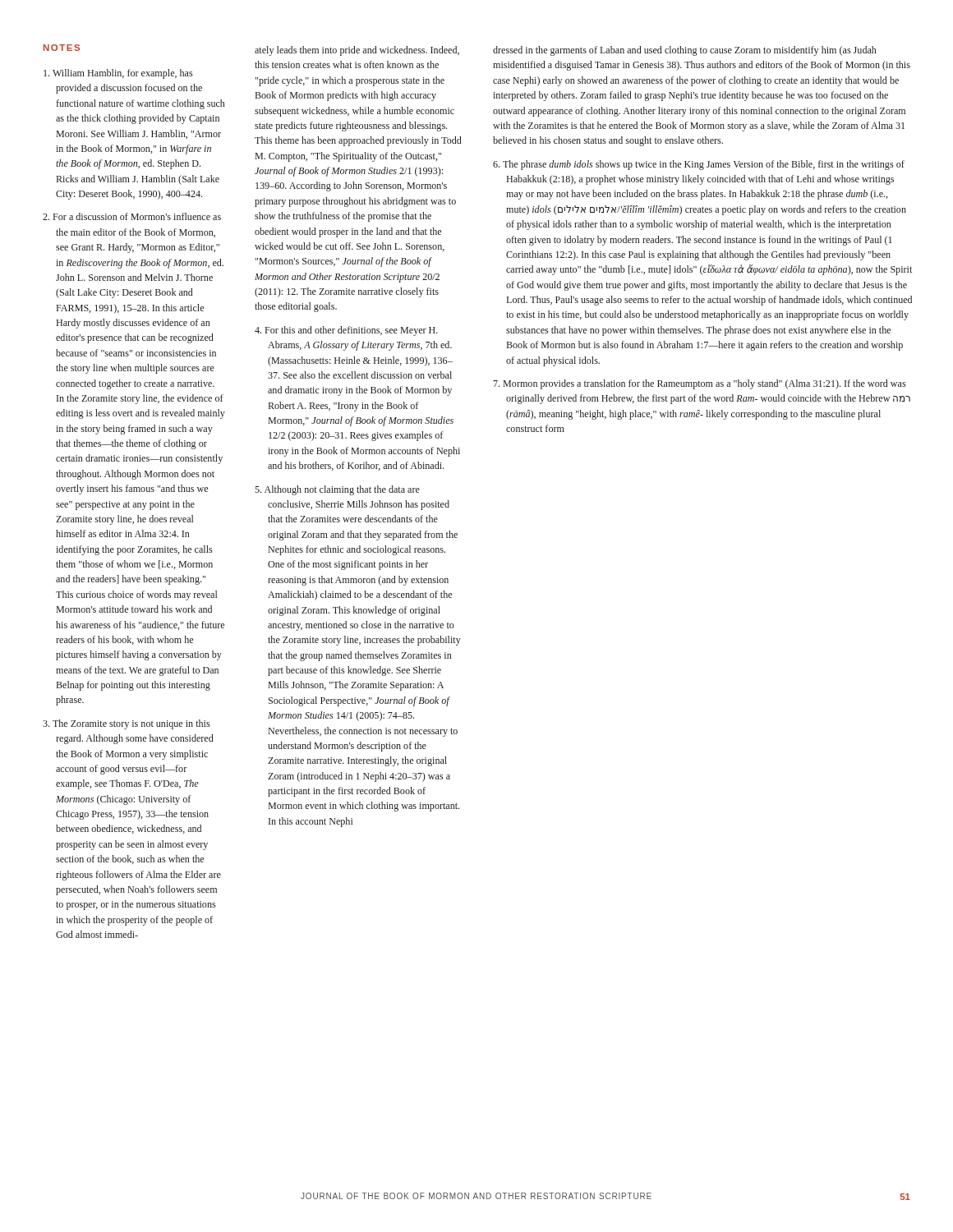The height and width of the screenshot is (1232, 953).
Task: Locate the text block starting "4. For this"
Action: point(358,398)
